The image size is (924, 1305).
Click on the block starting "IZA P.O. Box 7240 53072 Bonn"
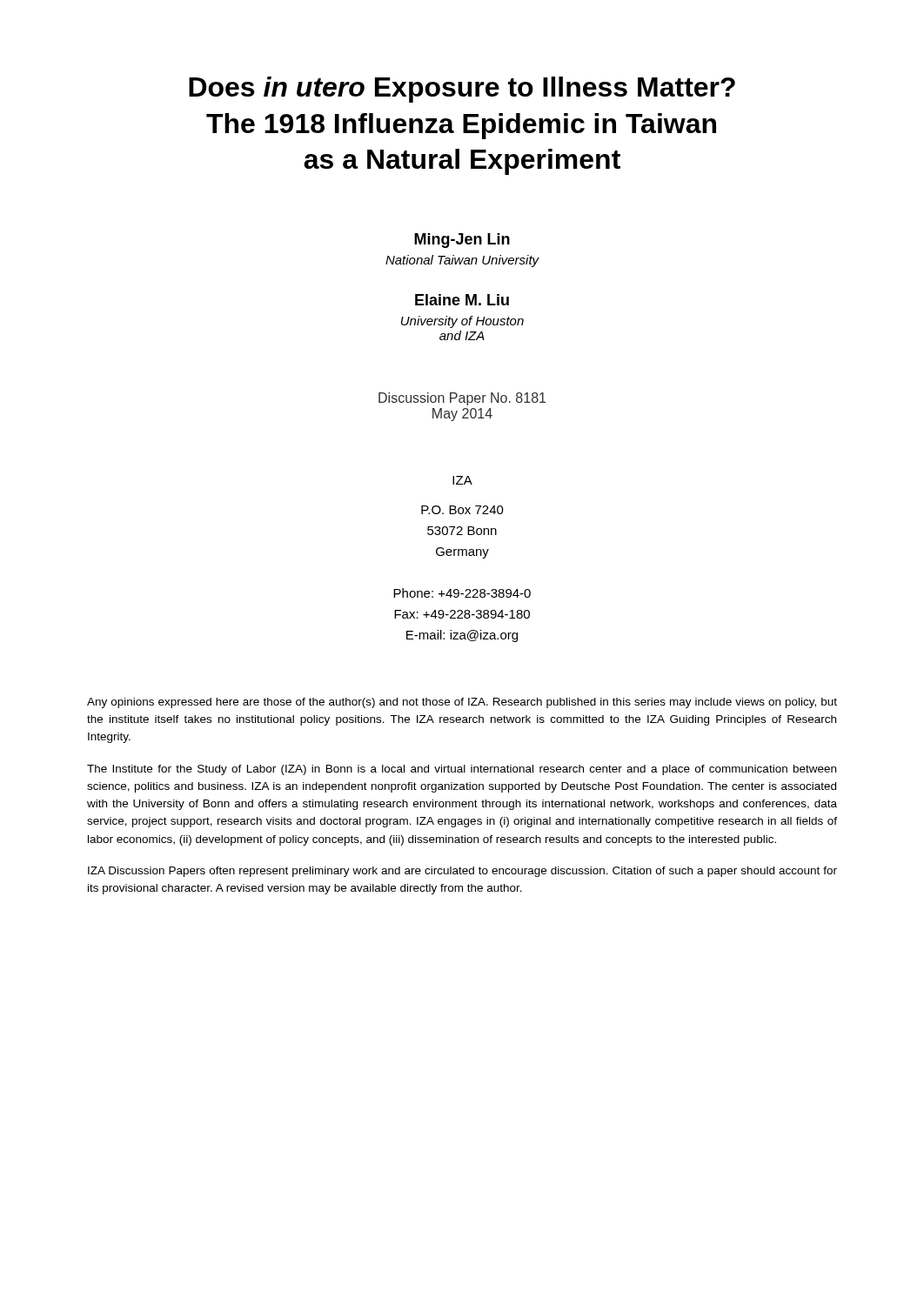(462, 557)
